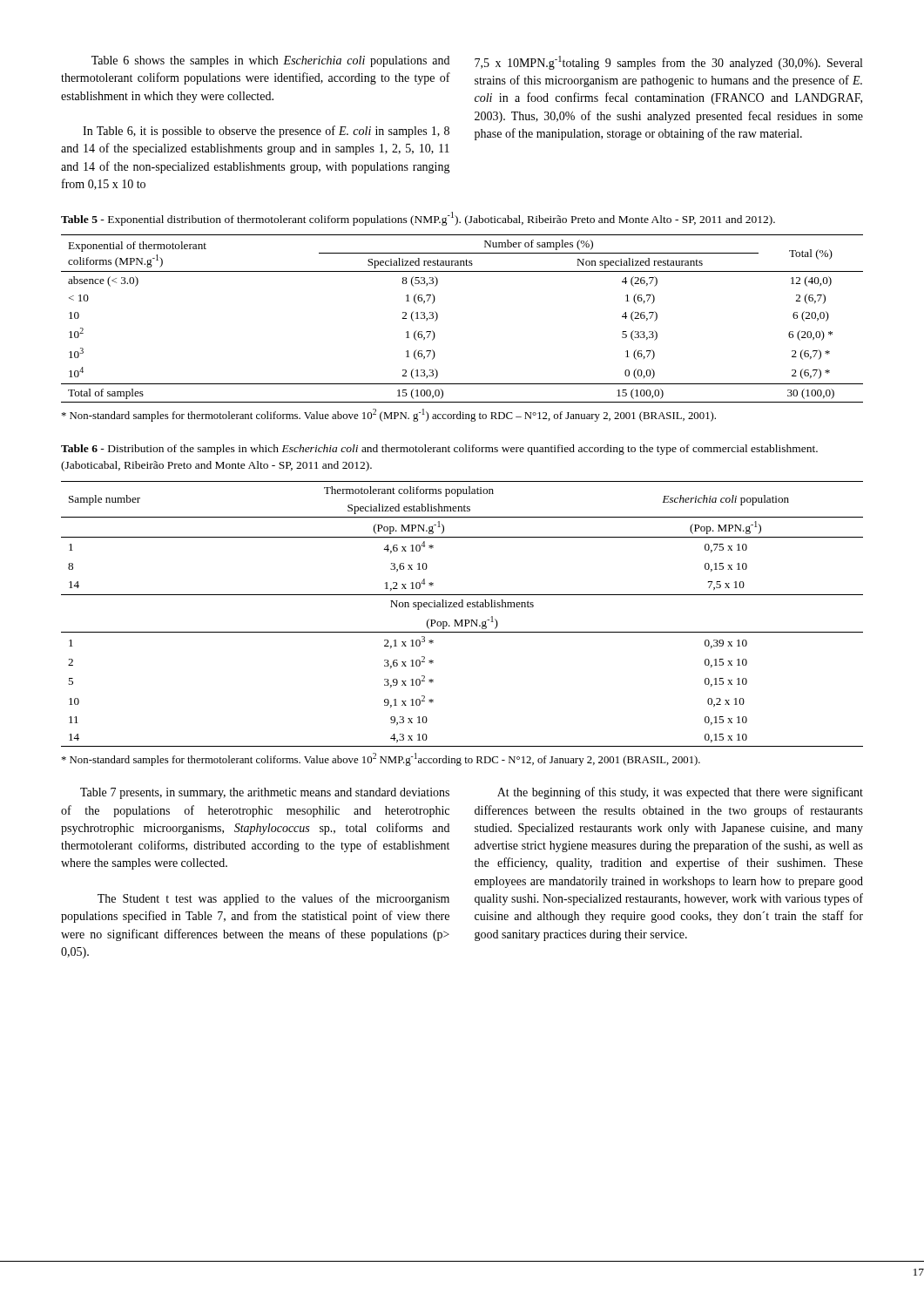Find the caption on this page that starts "Table 5 - Exponential distribution of"
This screenshot has width=924, height=1307.
click(x=418, y=218)
